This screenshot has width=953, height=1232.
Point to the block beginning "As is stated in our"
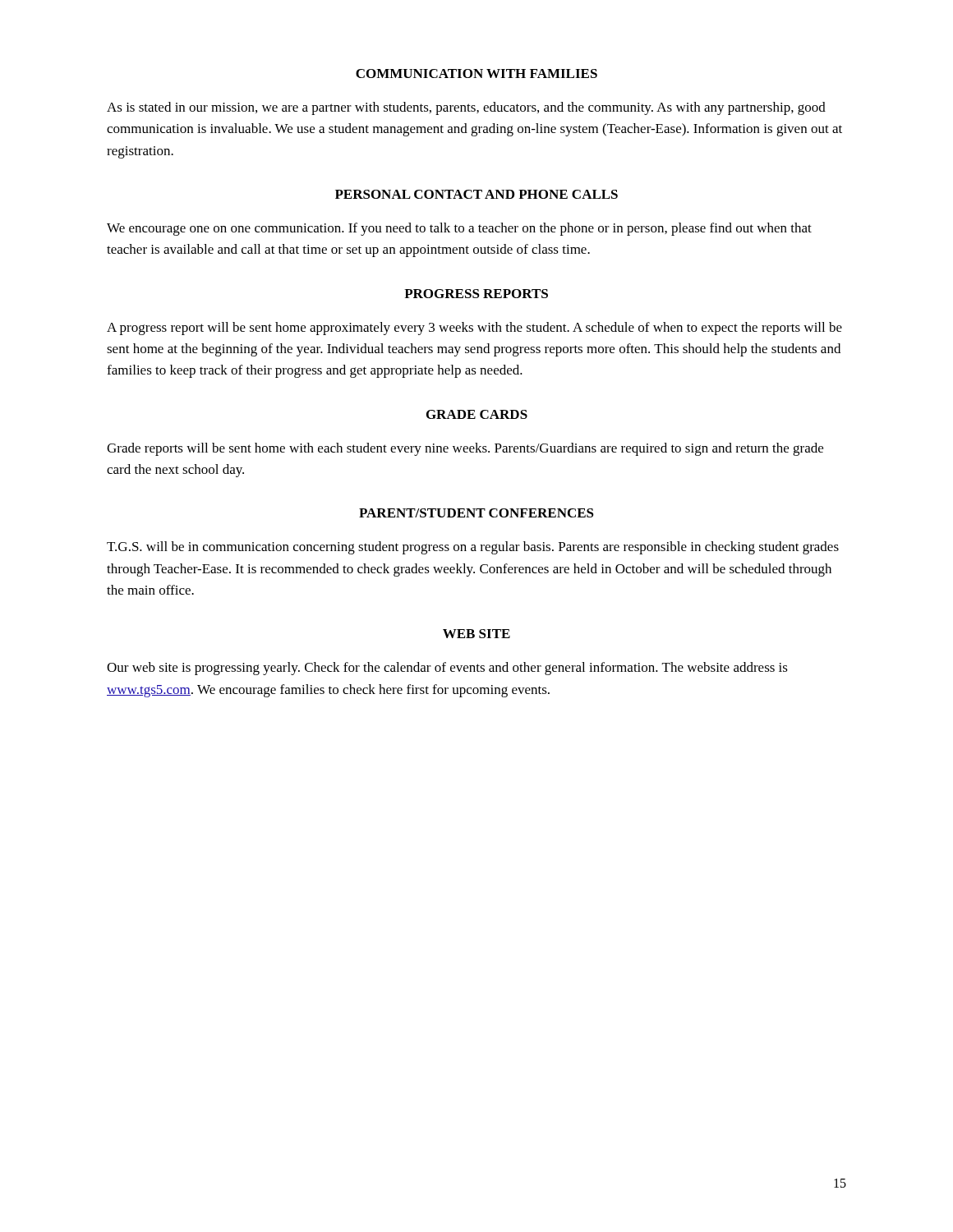(x=475, y=129)
